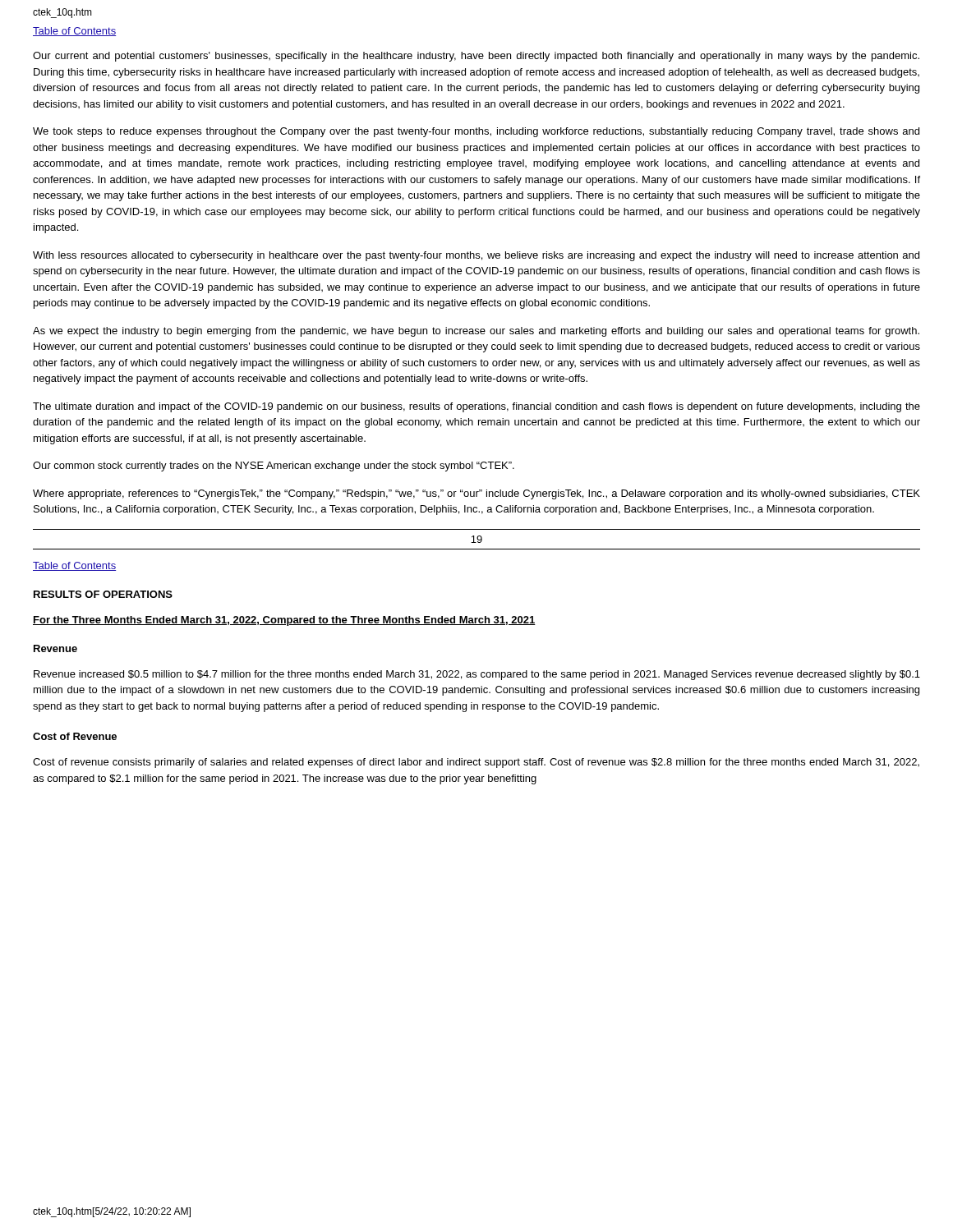Point to the block starting "Where appropriate, references to “CynergisTek,”"
The width and height of the screenshot is (953, 1232).
(x=476, y=501)
